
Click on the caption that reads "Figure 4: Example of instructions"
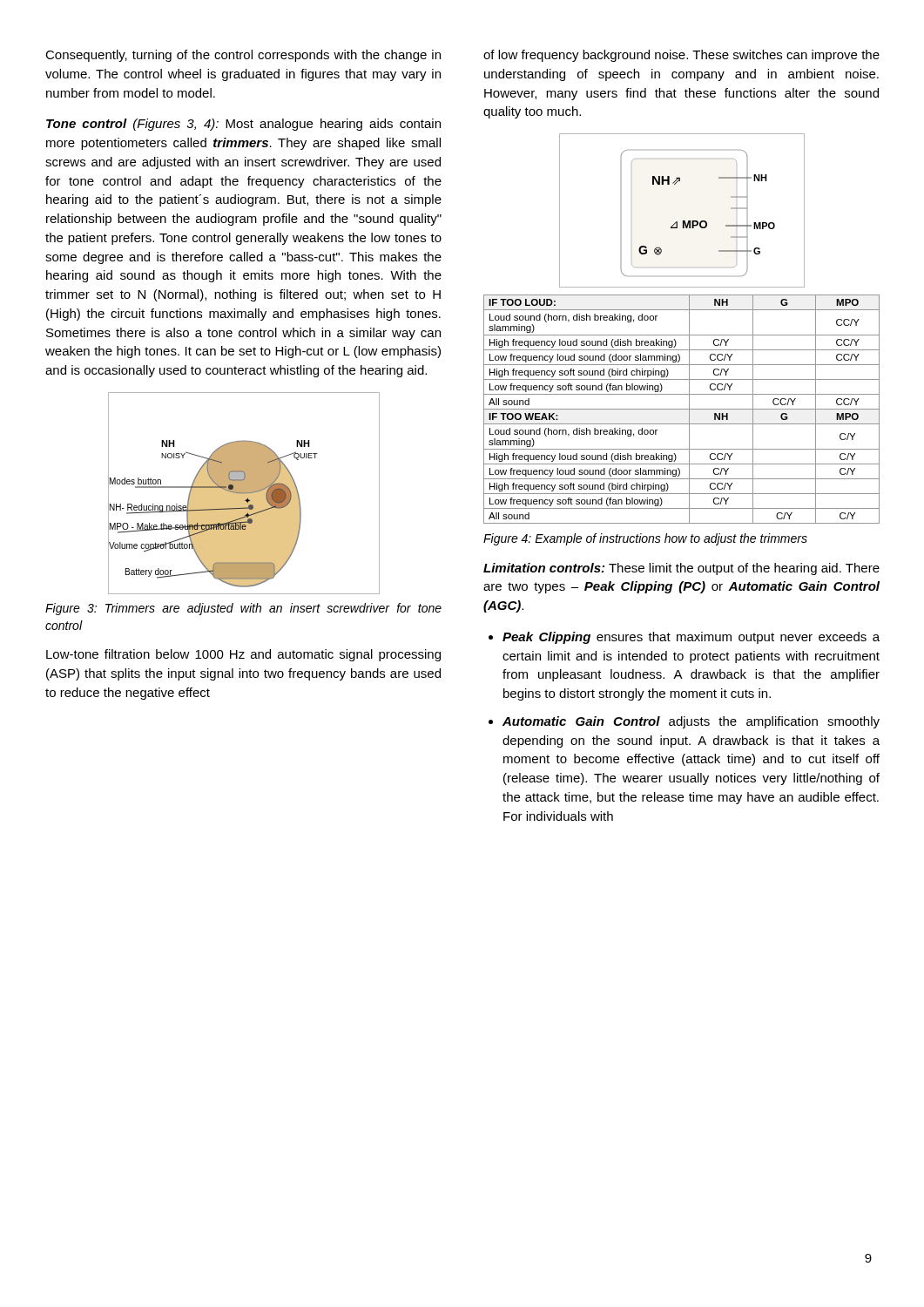point(645,538)
